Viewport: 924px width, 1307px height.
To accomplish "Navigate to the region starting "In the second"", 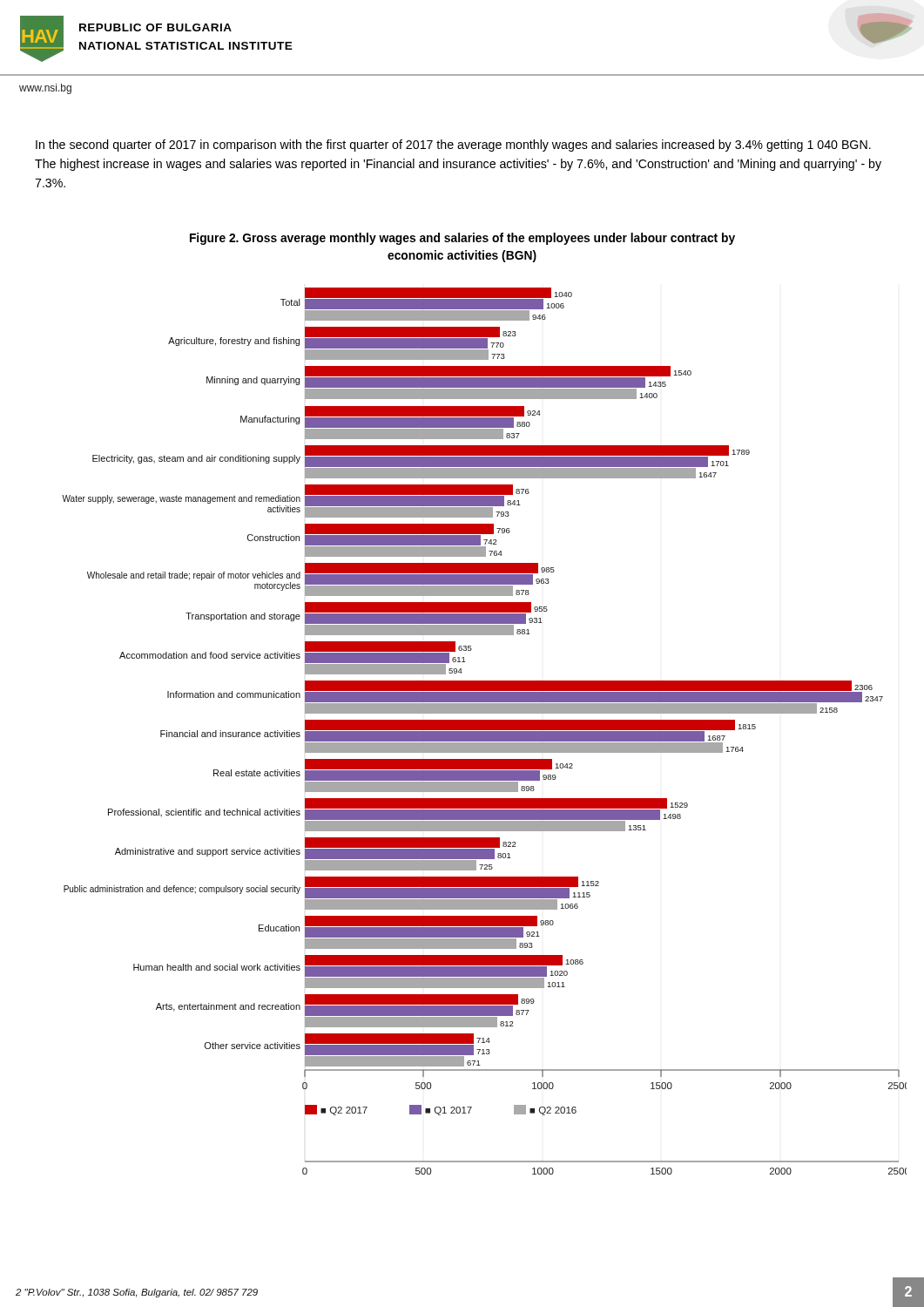I will 458,164.
